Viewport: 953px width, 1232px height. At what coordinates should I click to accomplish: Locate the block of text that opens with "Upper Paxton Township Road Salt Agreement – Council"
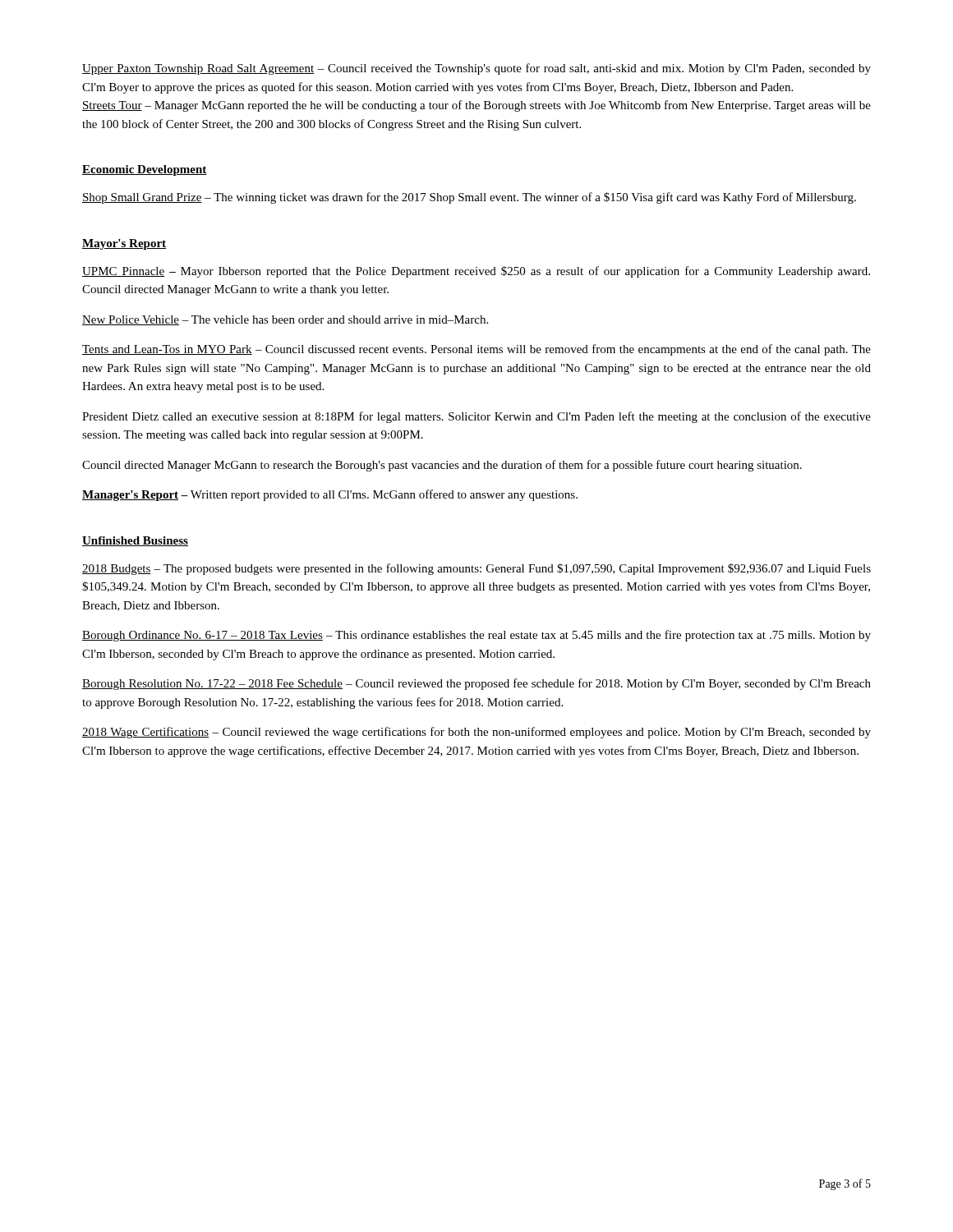[x=476, y=96]
